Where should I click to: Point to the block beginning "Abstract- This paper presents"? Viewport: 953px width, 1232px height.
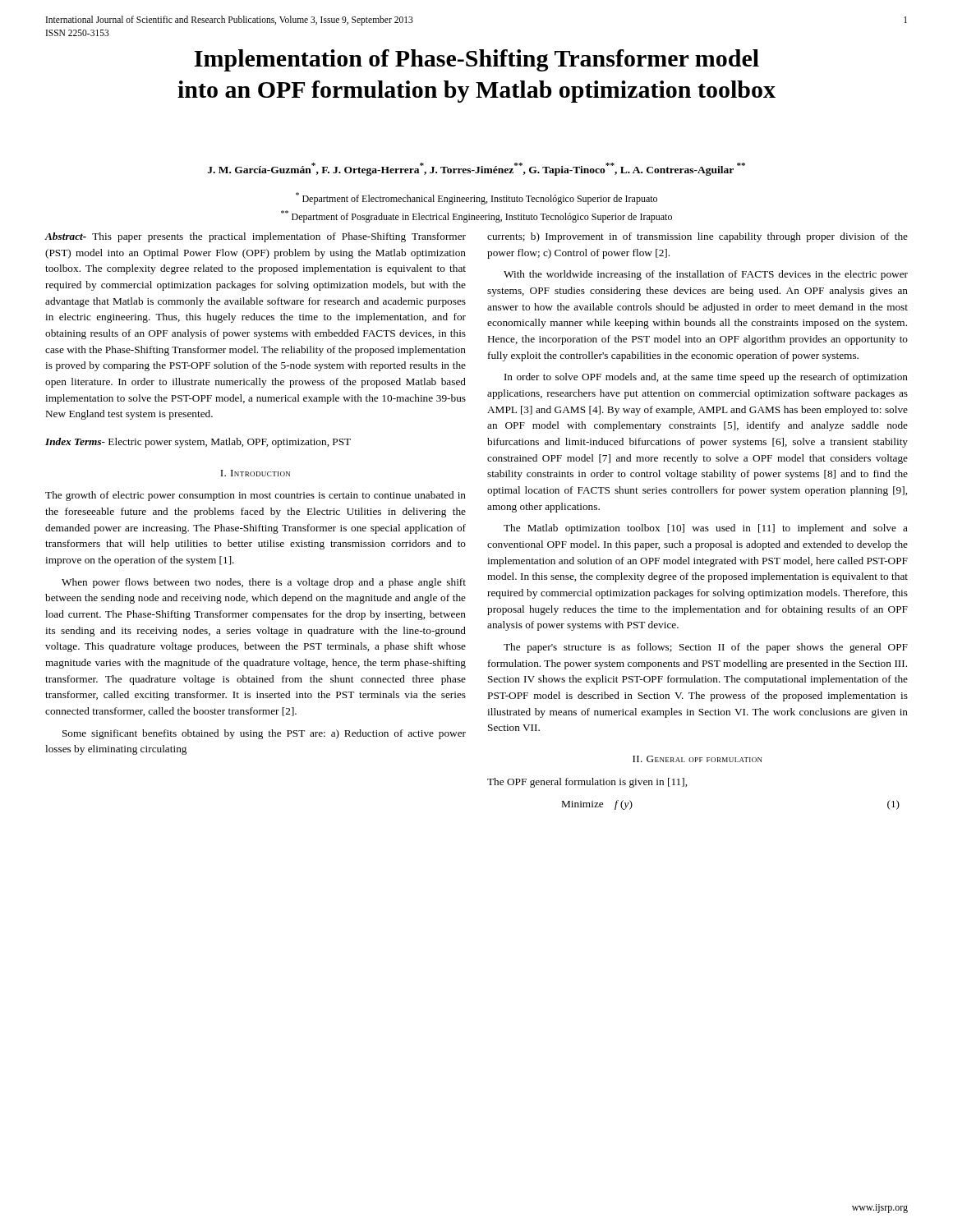[x=255, y=325]
